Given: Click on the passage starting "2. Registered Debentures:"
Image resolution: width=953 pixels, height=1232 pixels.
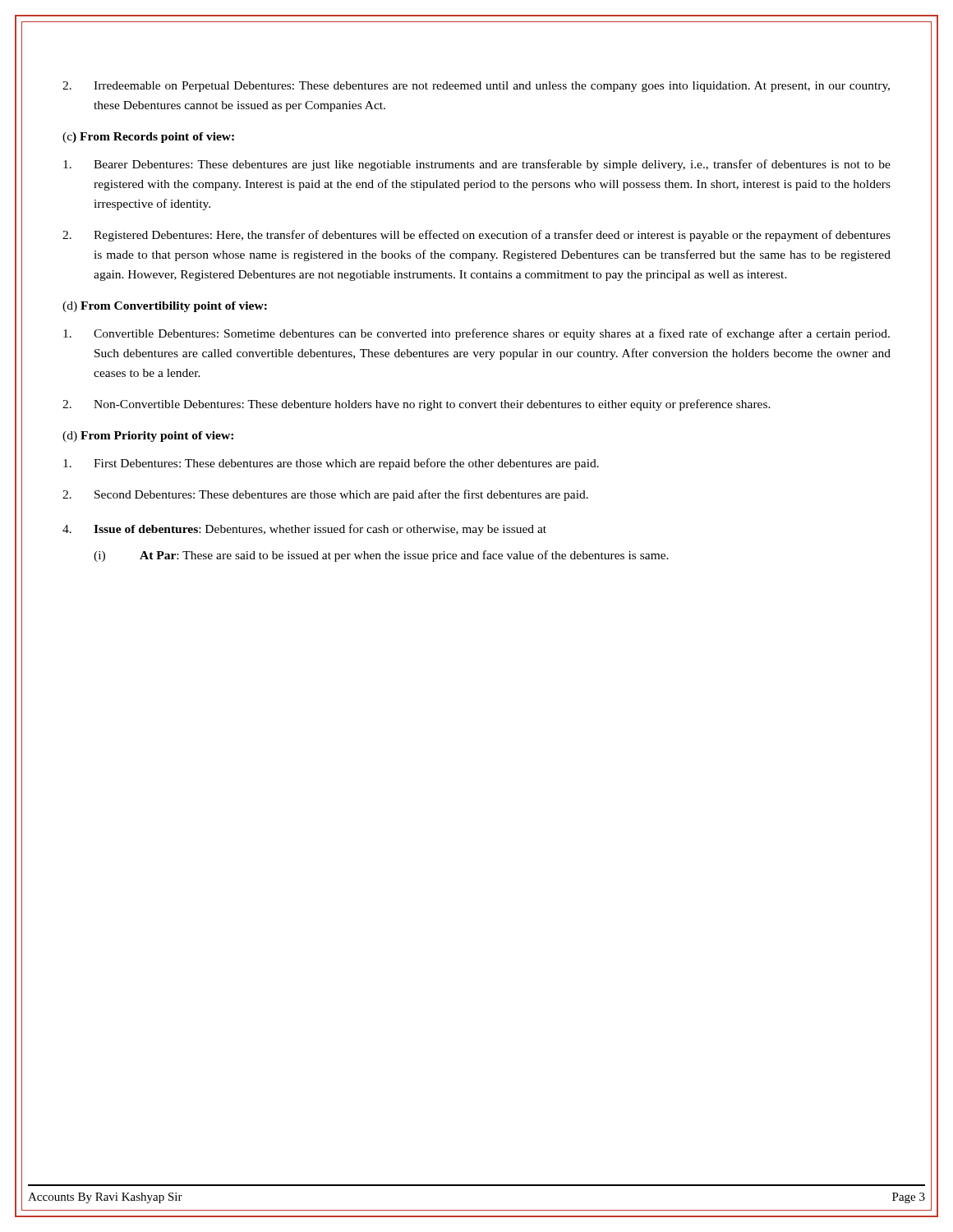Looking at the screenshot, I should pos(476,255).
